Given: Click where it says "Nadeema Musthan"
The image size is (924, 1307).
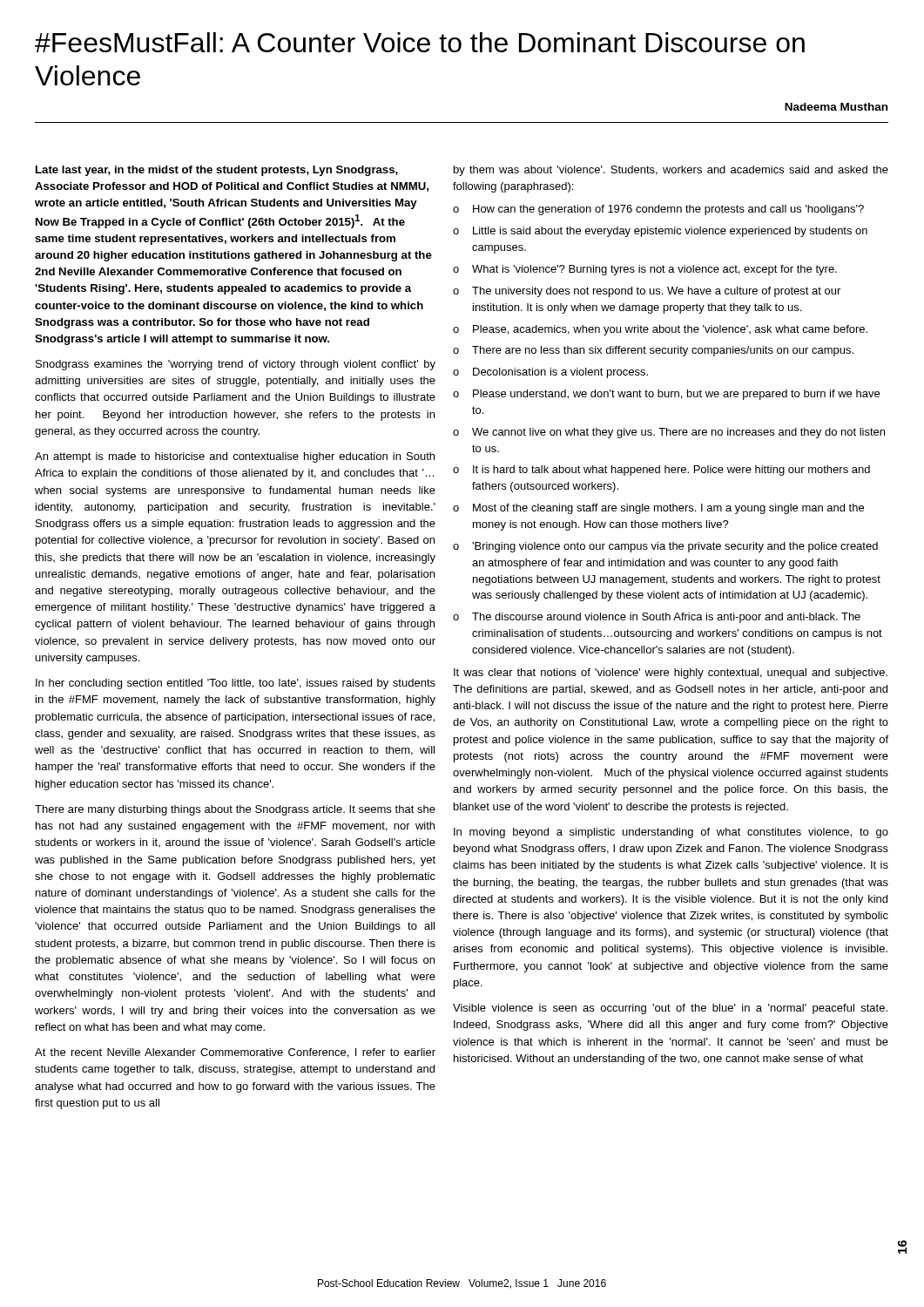Looking at the screenshot, I should [x=836, y=107].
